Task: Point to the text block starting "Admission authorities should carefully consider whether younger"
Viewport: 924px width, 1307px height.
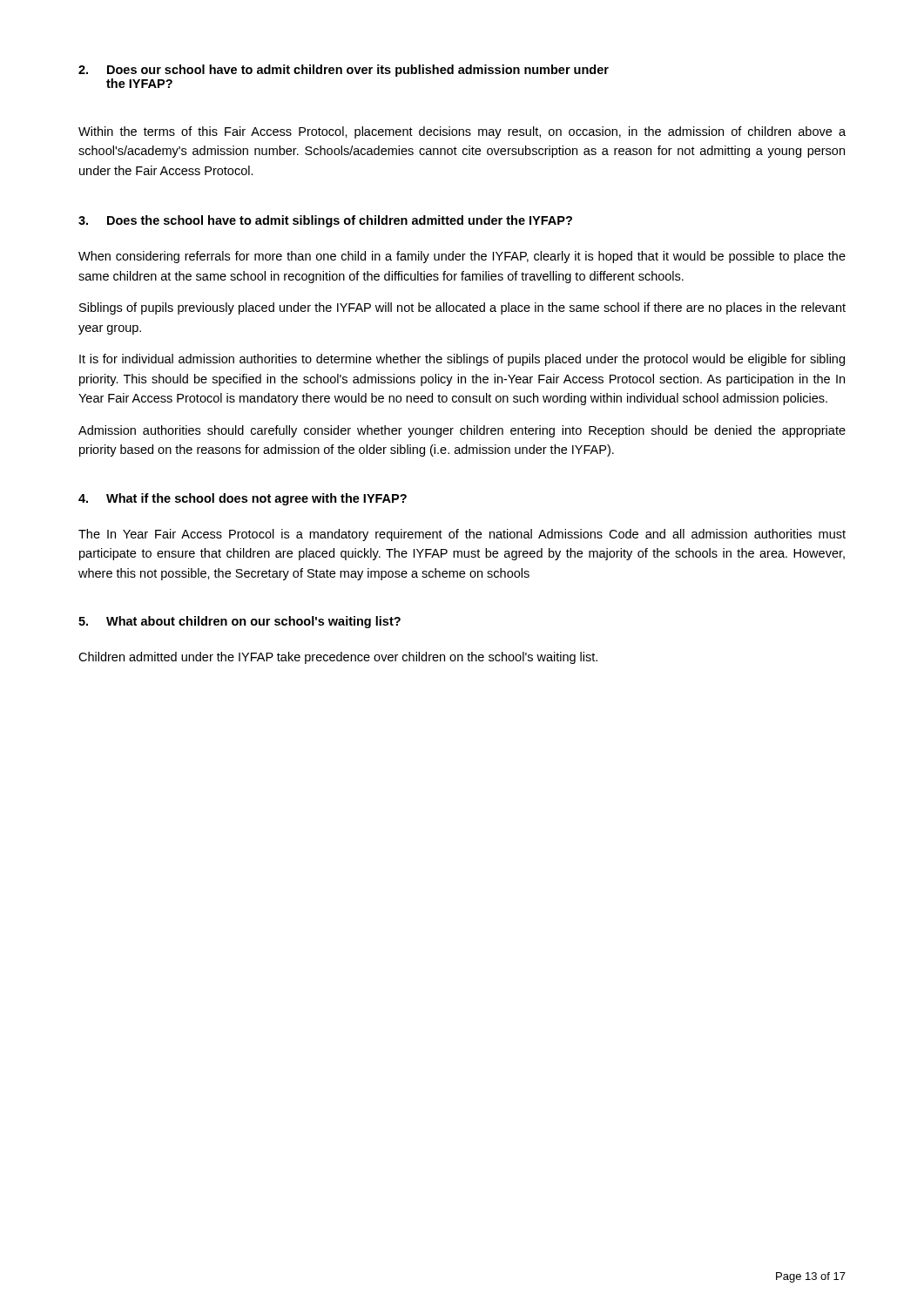Action: (462, 440)
